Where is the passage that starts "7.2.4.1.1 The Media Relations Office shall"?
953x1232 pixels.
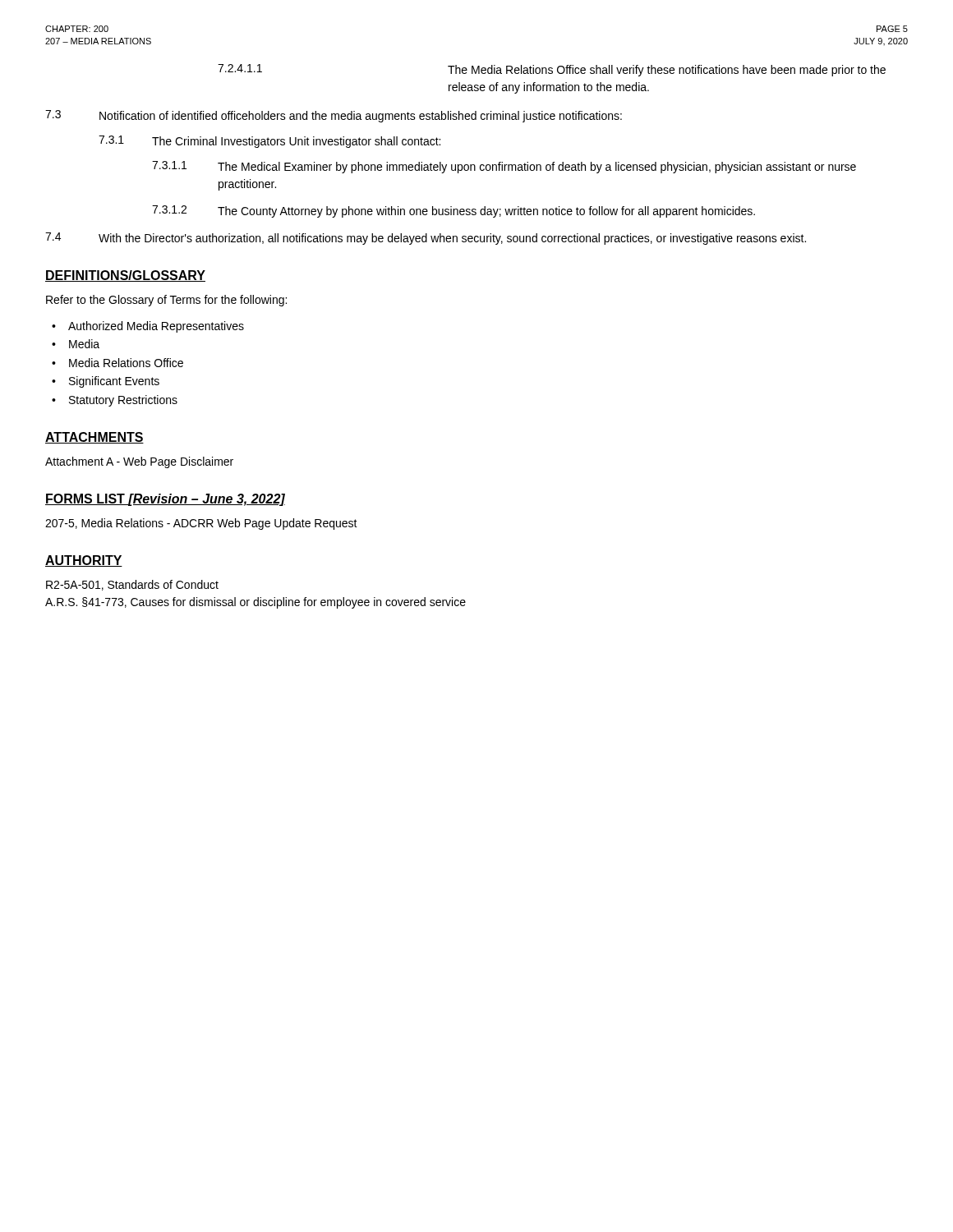pos(476,79)
